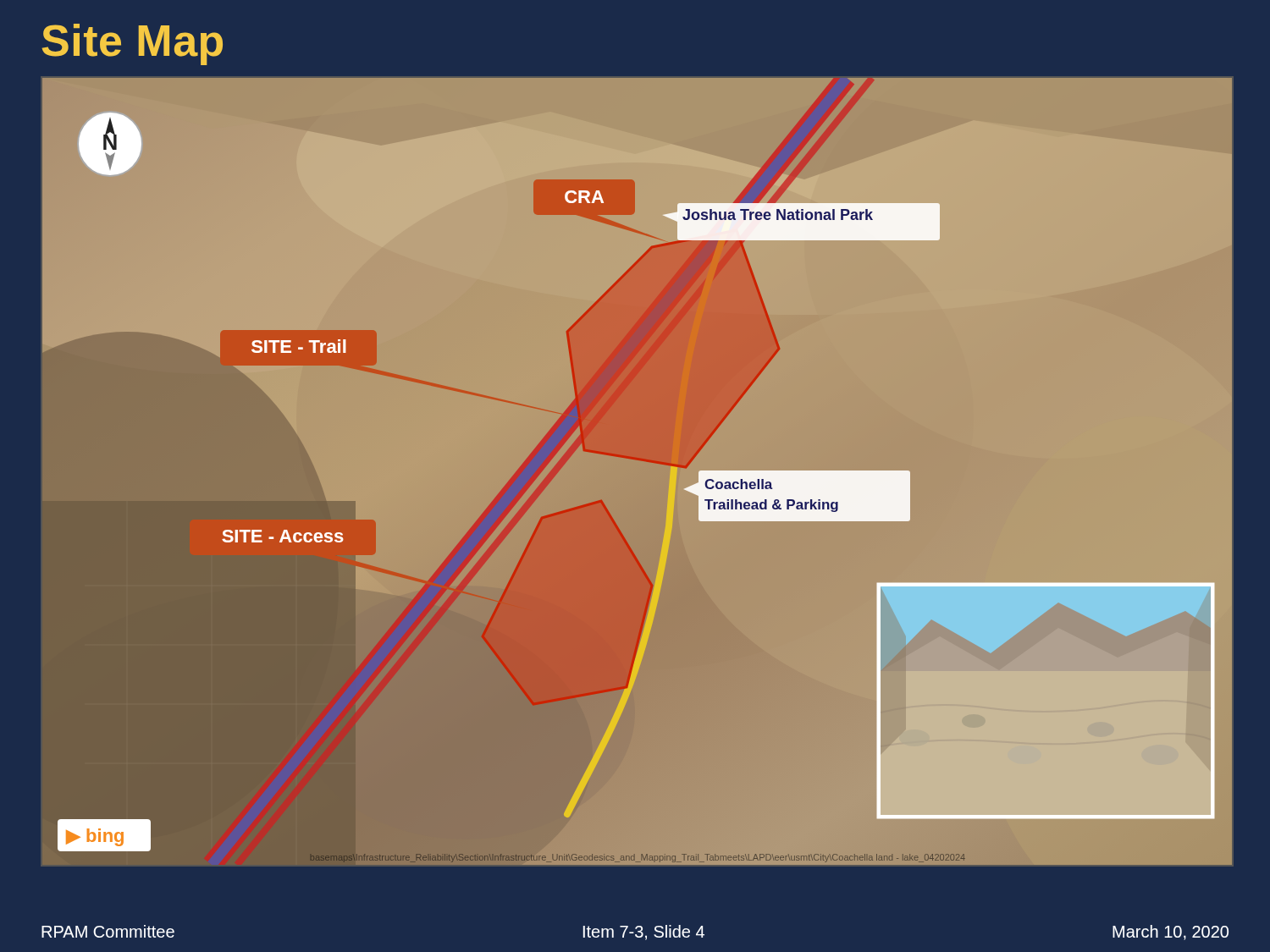Viewport: 1270px width, 952px height.
Task: Select the map
Action: [x=637, y=471]
